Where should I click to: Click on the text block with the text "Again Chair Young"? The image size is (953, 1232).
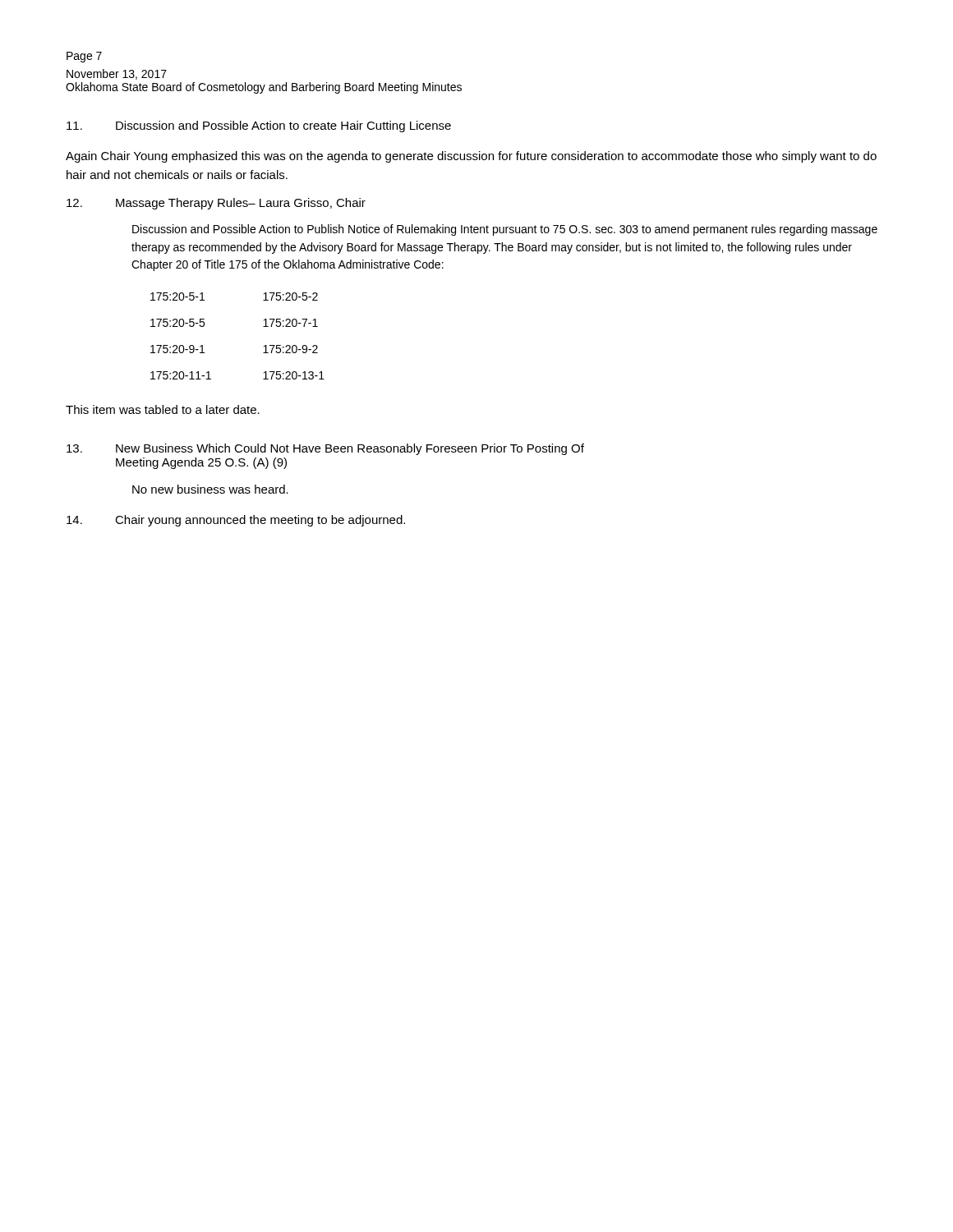click(471, 165)
